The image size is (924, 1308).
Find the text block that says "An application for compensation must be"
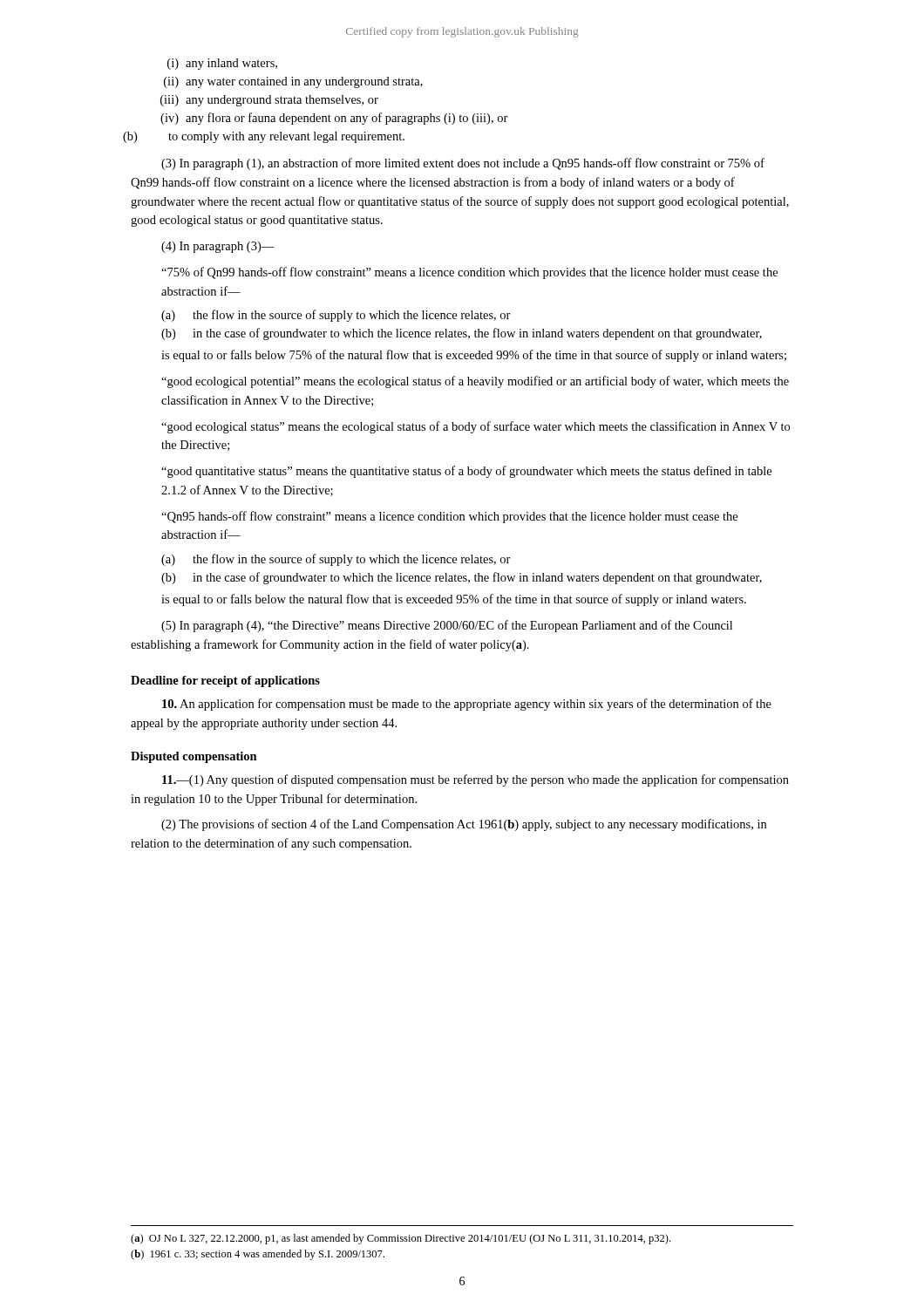click(x=451, y=713)
